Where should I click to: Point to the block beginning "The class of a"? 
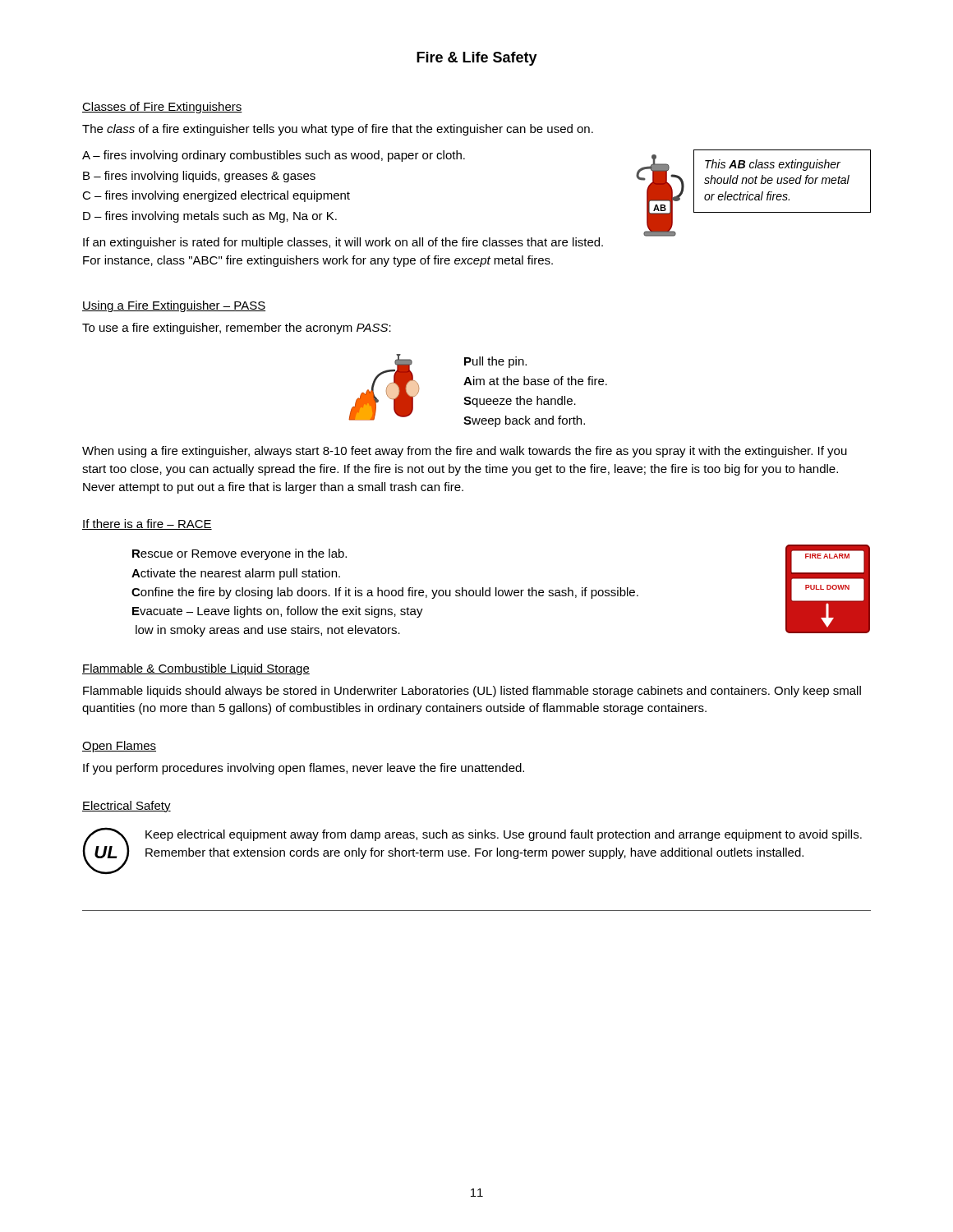point(338,129)
